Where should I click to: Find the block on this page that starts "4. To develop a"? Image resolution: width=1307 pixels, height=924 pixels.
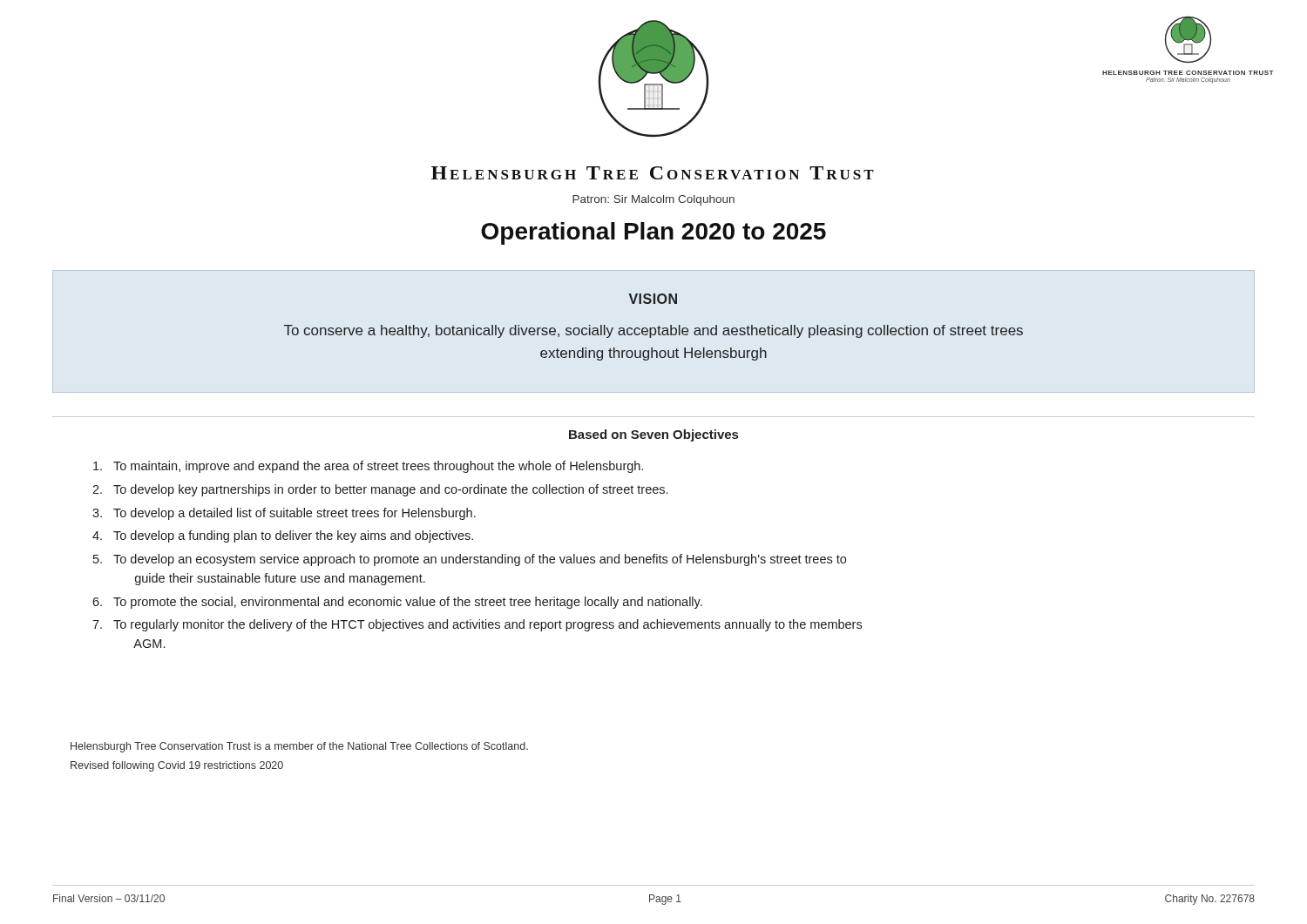283,536
